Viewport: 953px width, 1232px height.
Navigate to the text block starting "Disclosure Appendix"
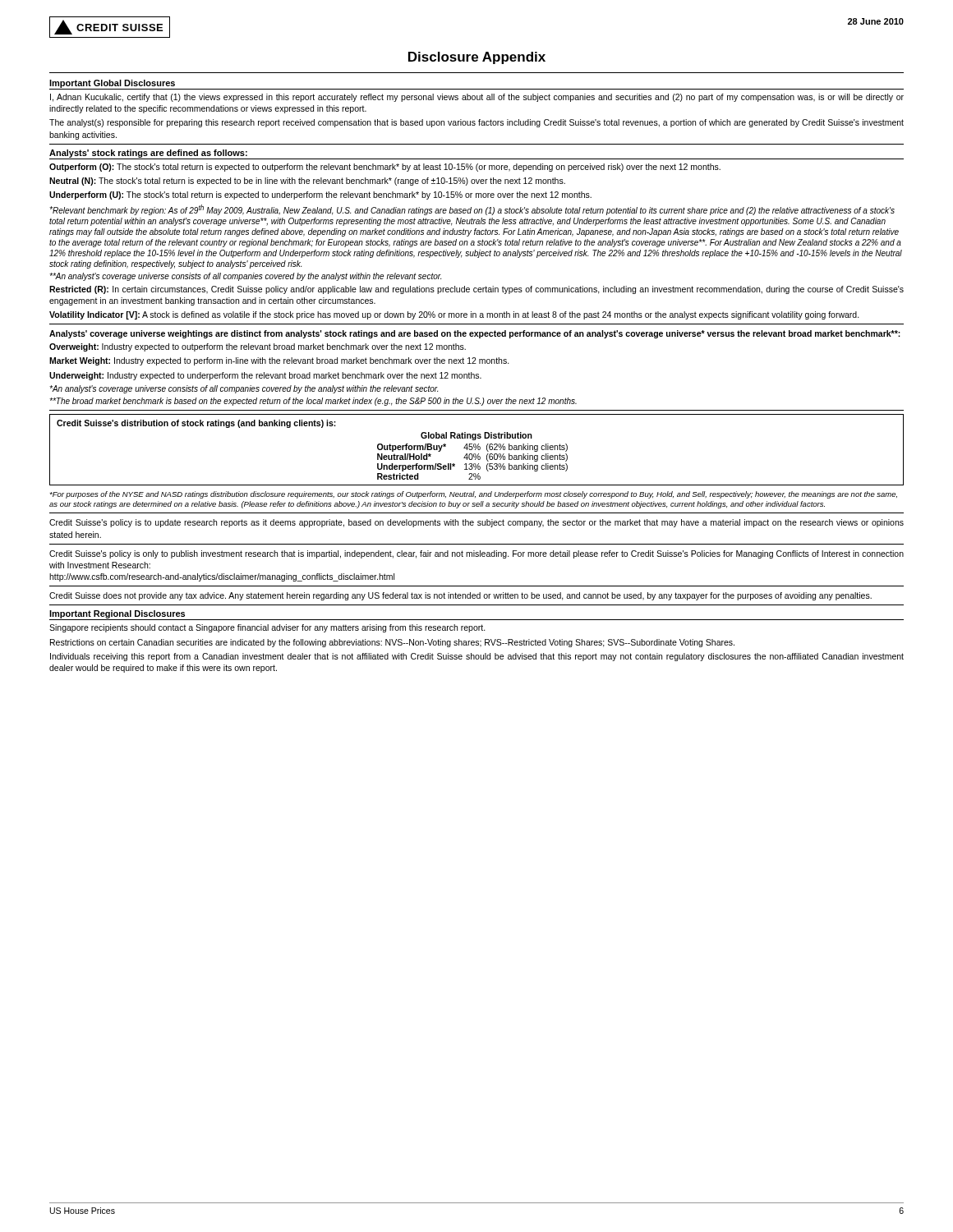(x=476, y=57)
